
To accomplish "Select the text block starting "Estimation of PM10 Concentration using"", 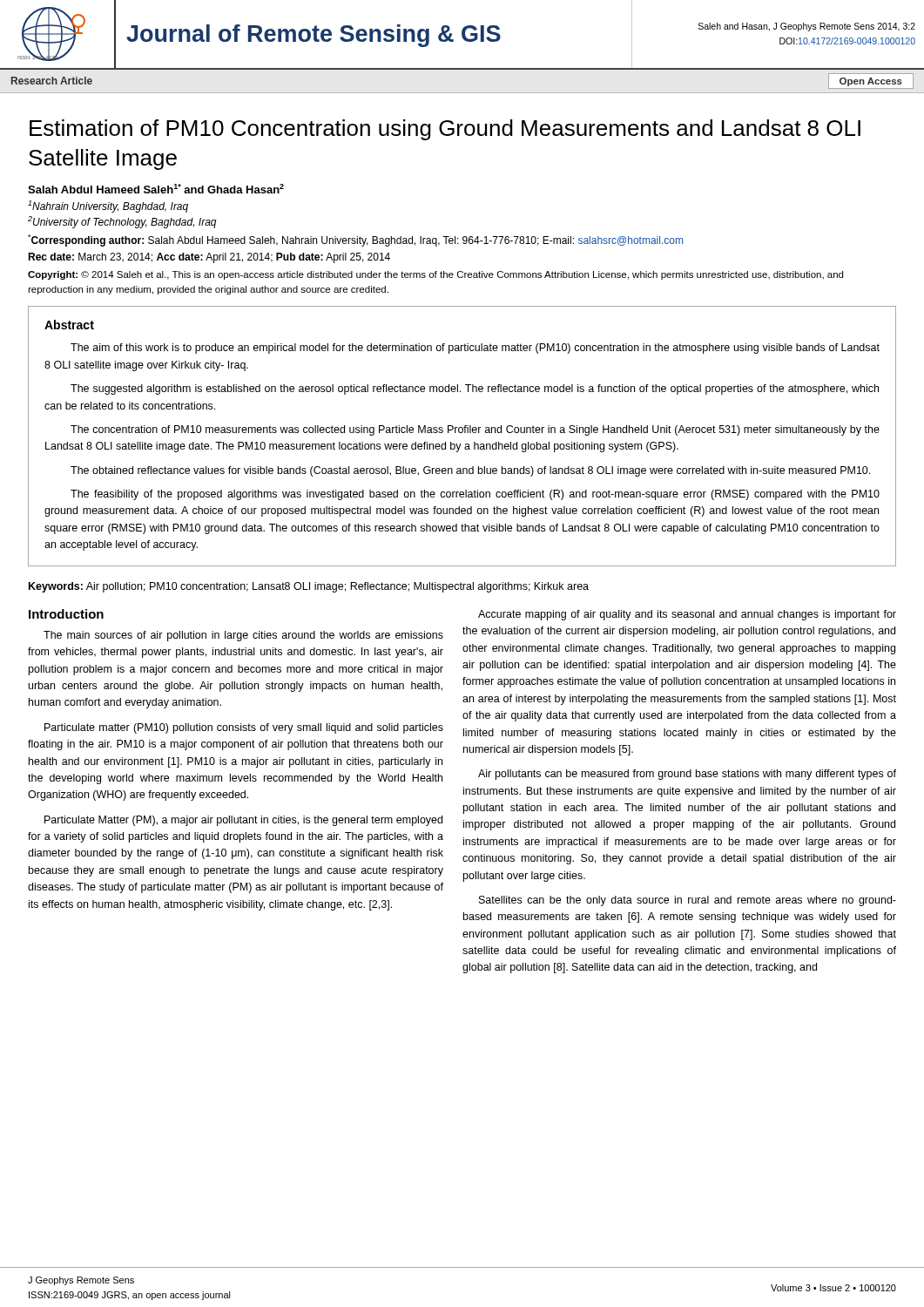I will (x=445, y=143).
